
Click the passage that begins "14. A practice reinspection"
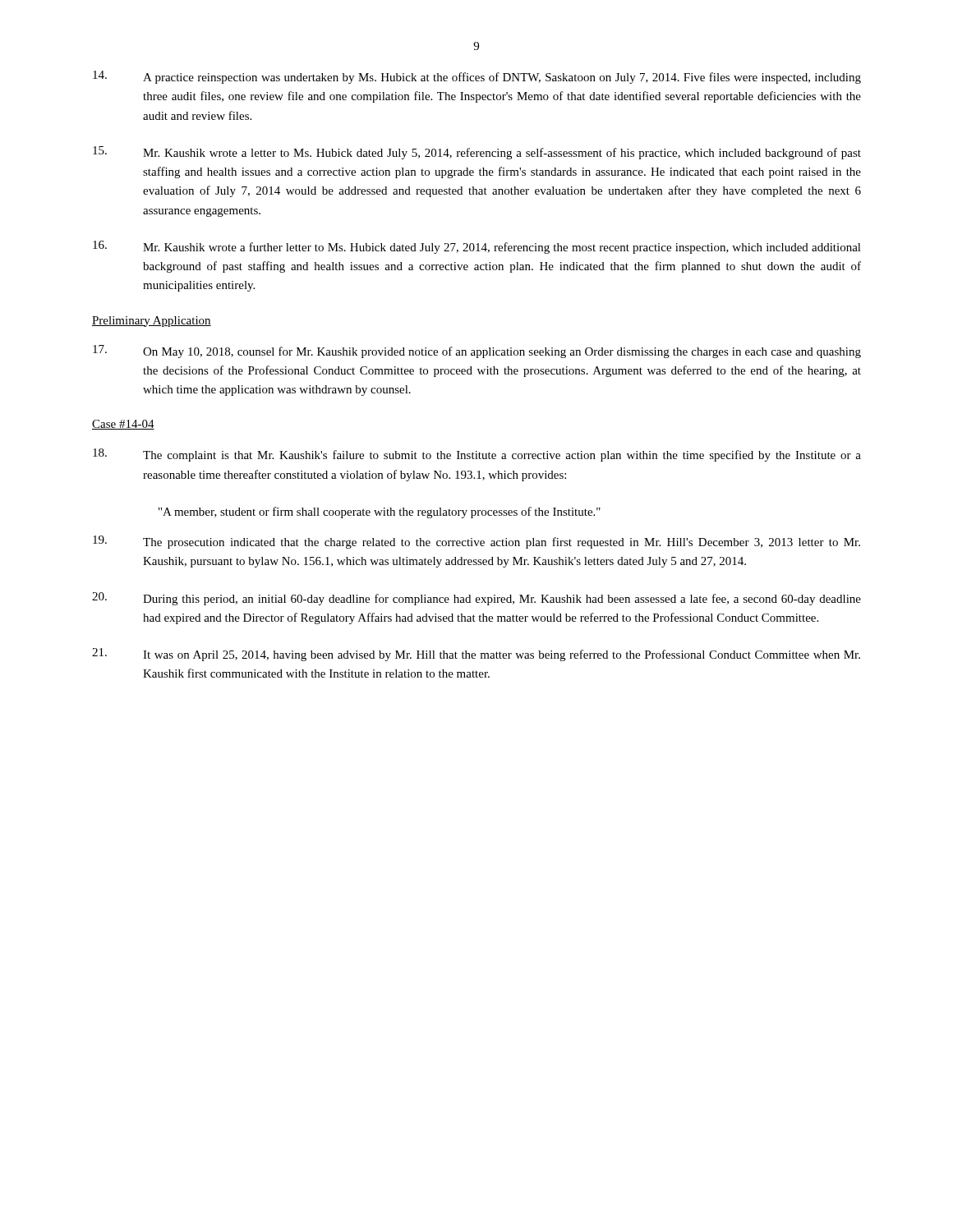pyautogui.click(x=476, y=97)
